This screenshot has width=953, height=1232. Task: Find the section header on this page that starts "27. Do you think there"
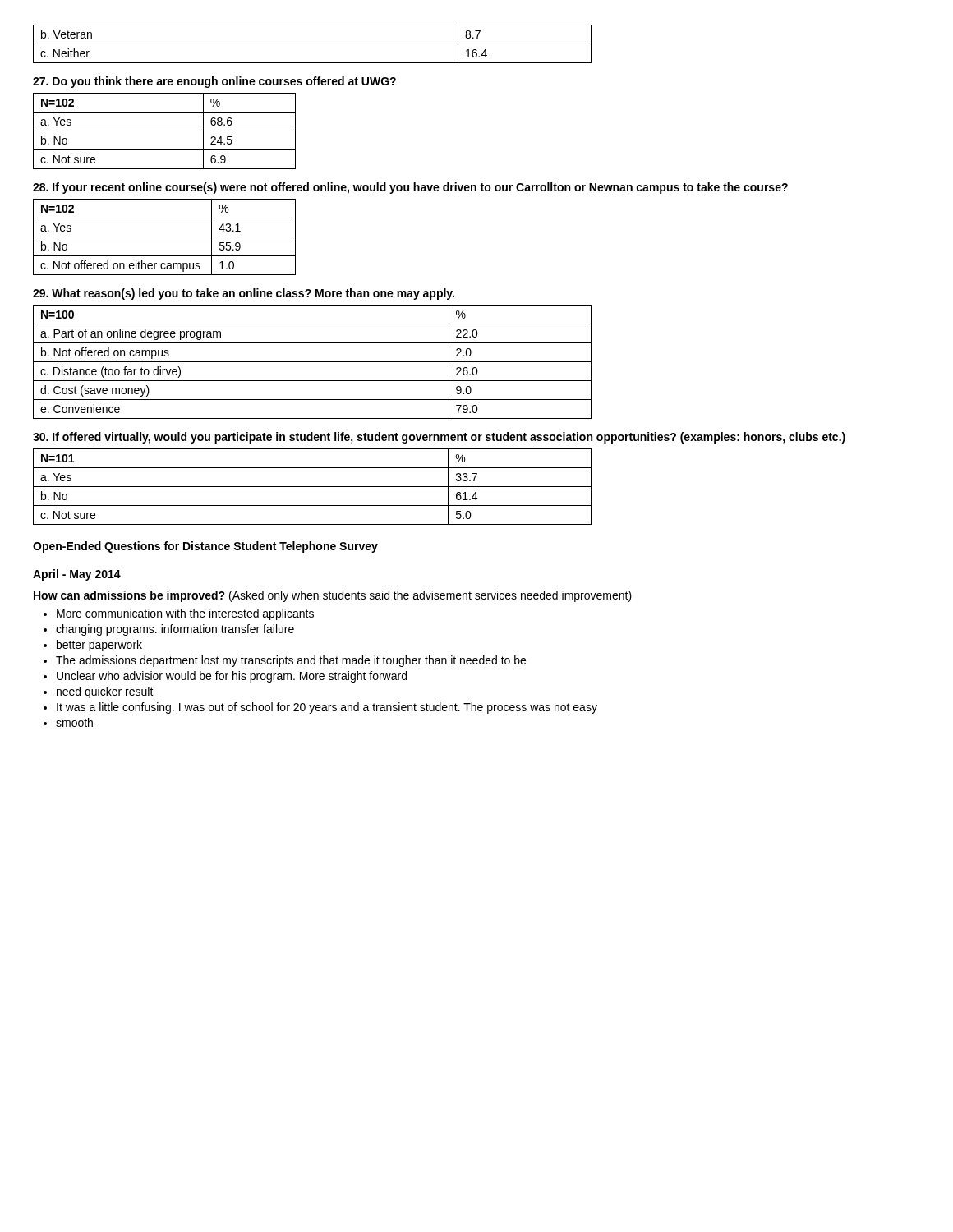[215, 81]
